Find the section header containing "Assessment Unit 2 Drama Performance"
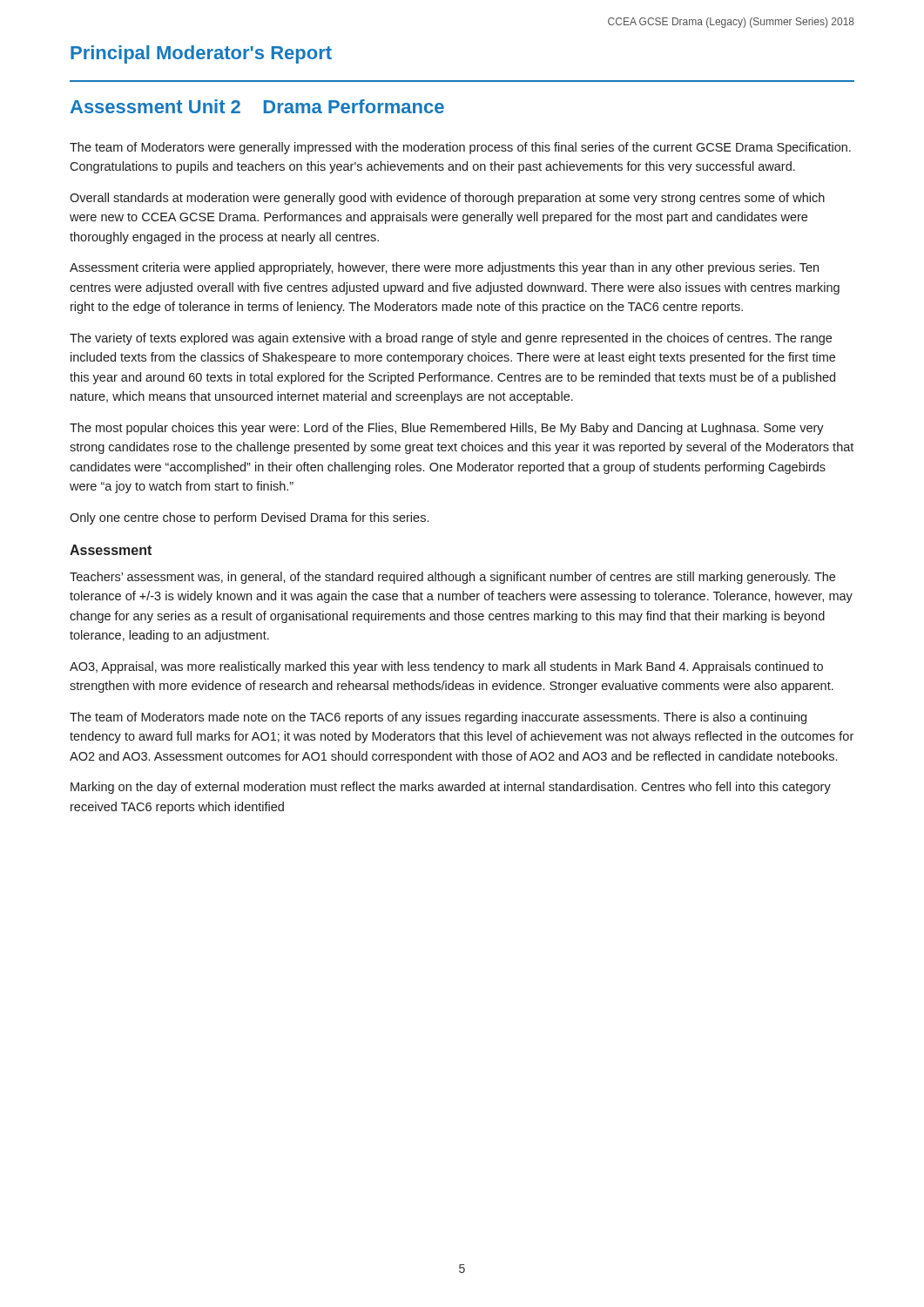 pos(159,108)
